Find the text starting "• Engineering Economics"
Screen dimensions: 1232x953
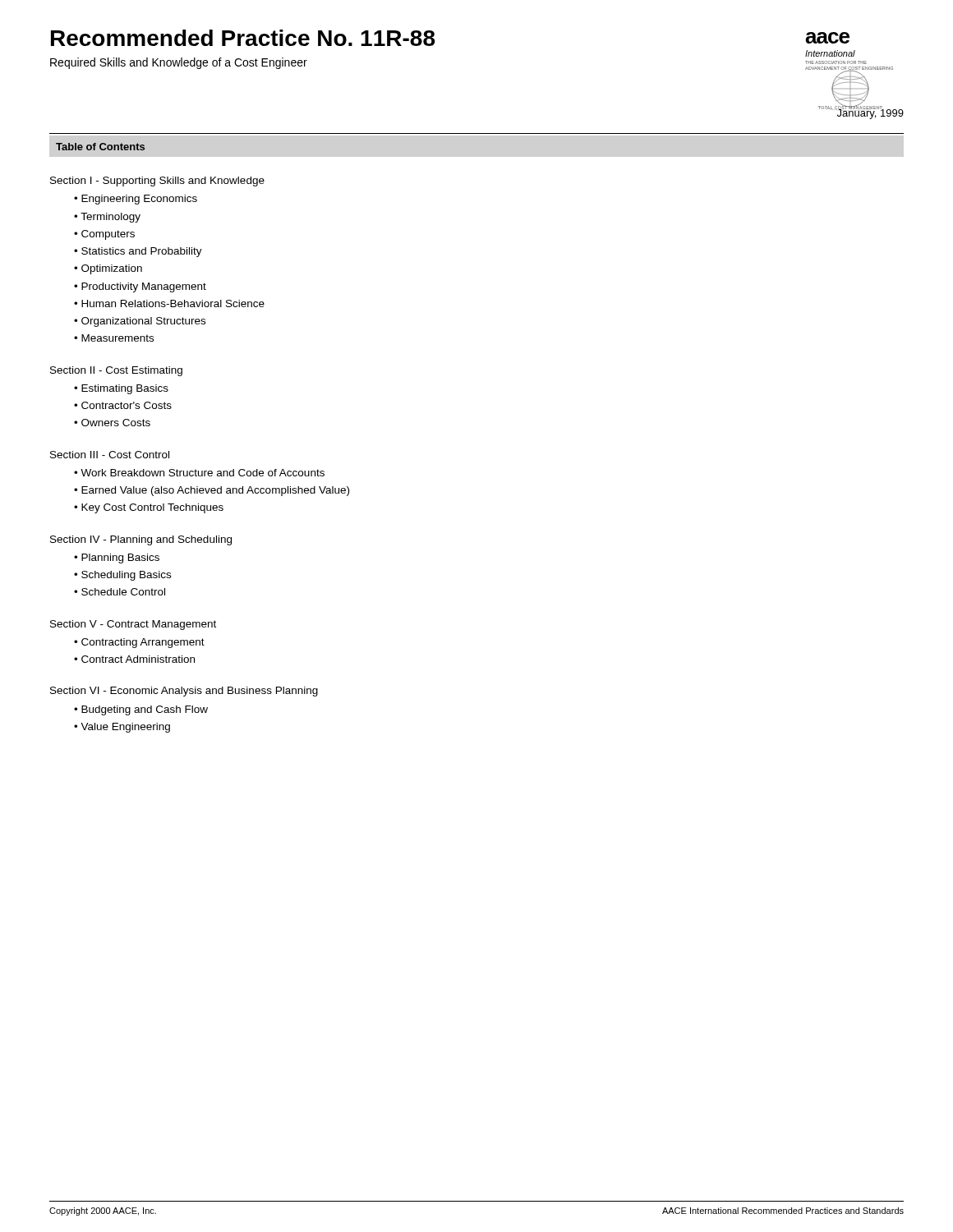(136, 199)
